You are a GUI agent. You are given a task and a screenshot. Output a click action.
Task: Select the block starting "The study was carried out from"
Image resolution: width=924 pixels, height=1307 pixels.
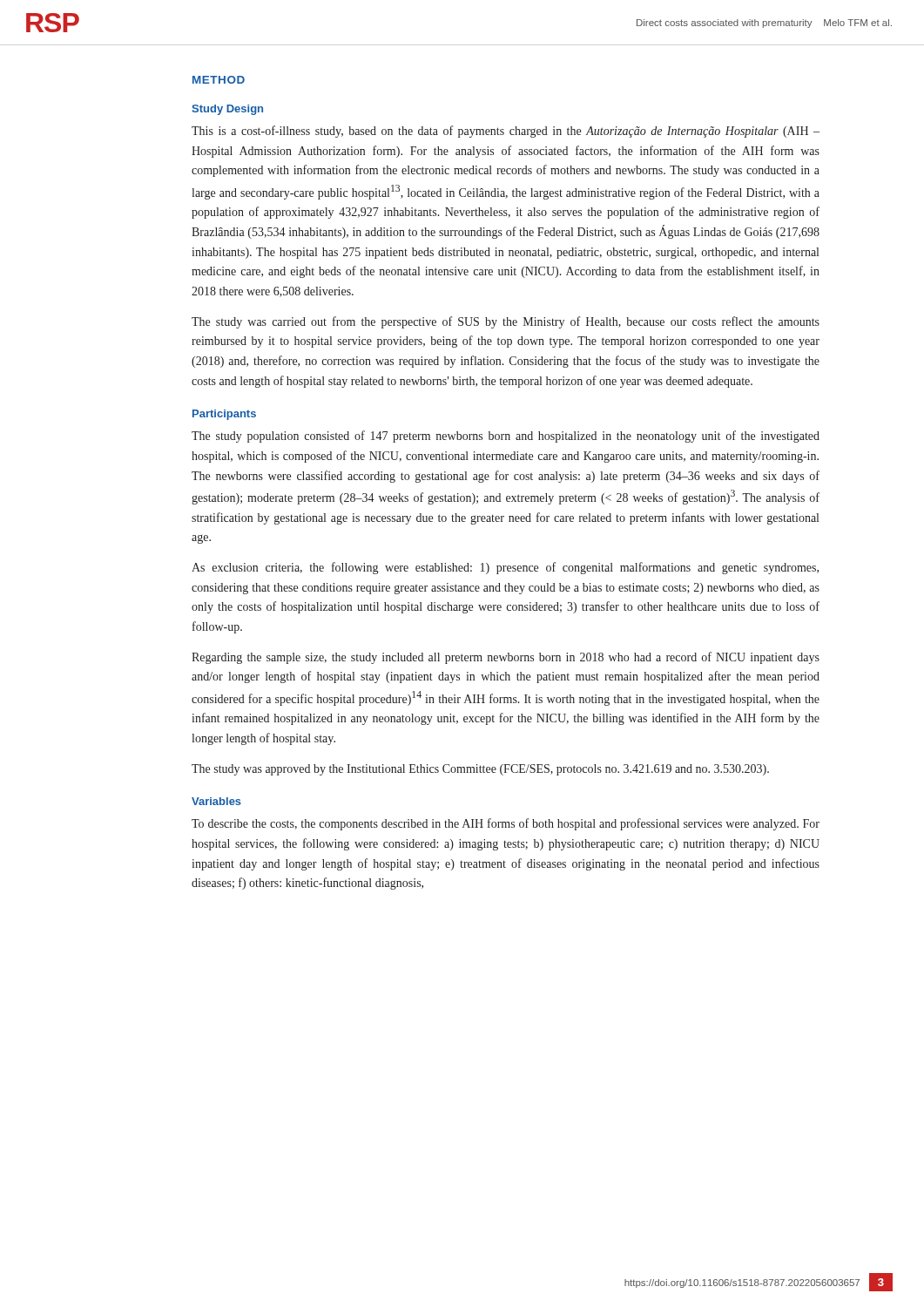click(x=506, y=351)
